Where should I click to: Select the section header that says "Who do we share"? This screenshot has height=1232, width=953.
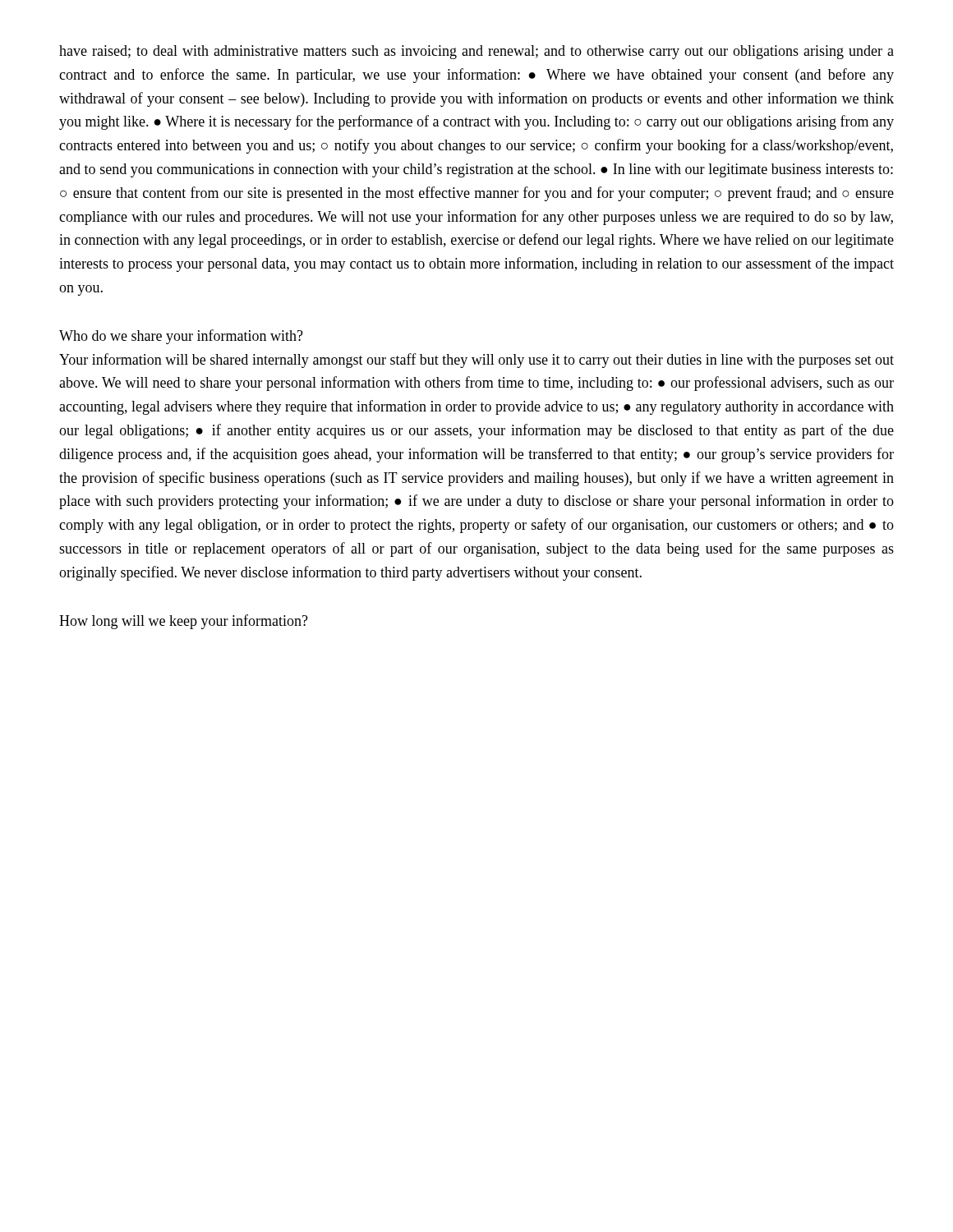[x=181, y=336]
